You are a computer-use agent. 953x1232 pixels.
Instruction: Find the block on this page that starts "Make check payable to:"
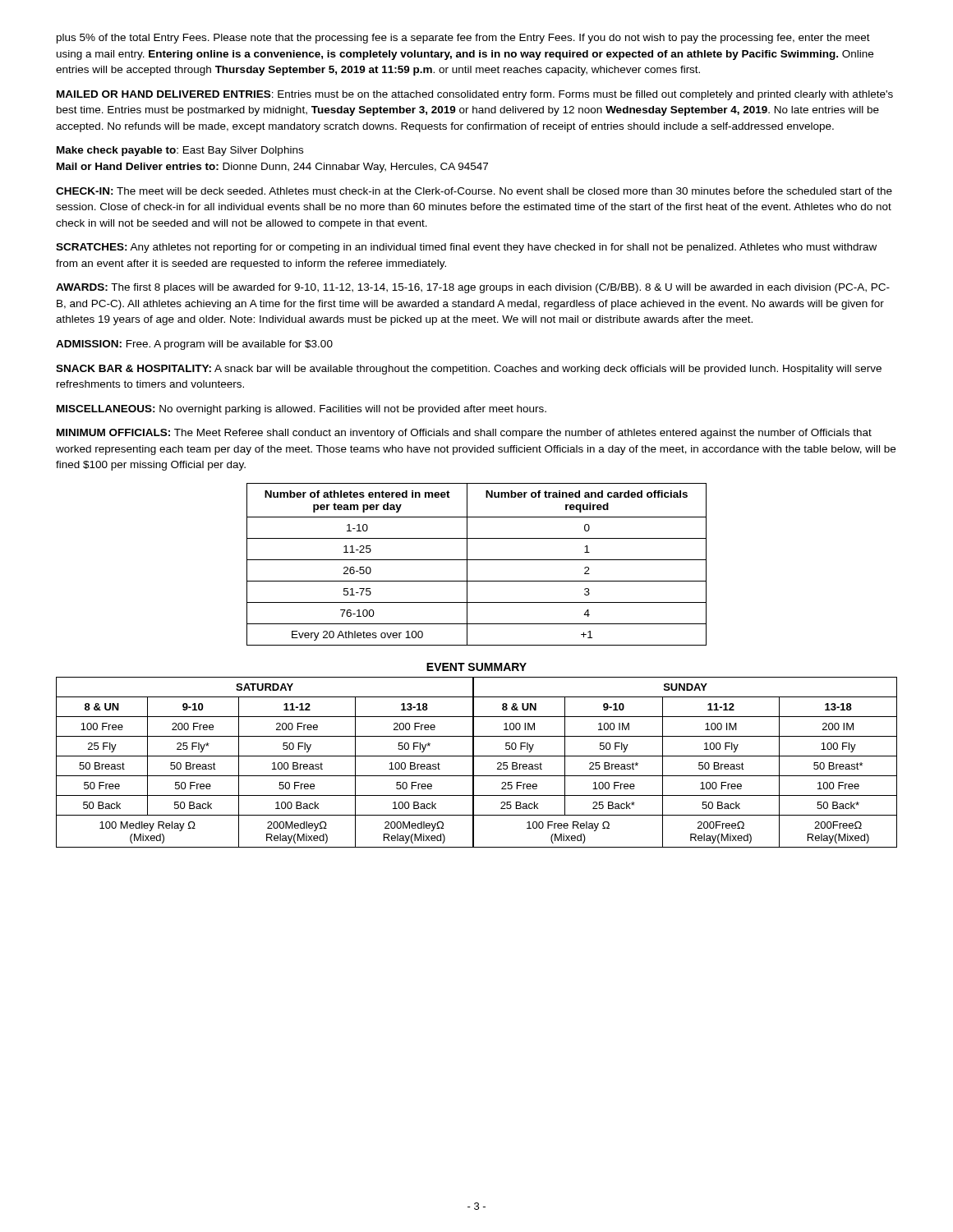click(476, 158)
